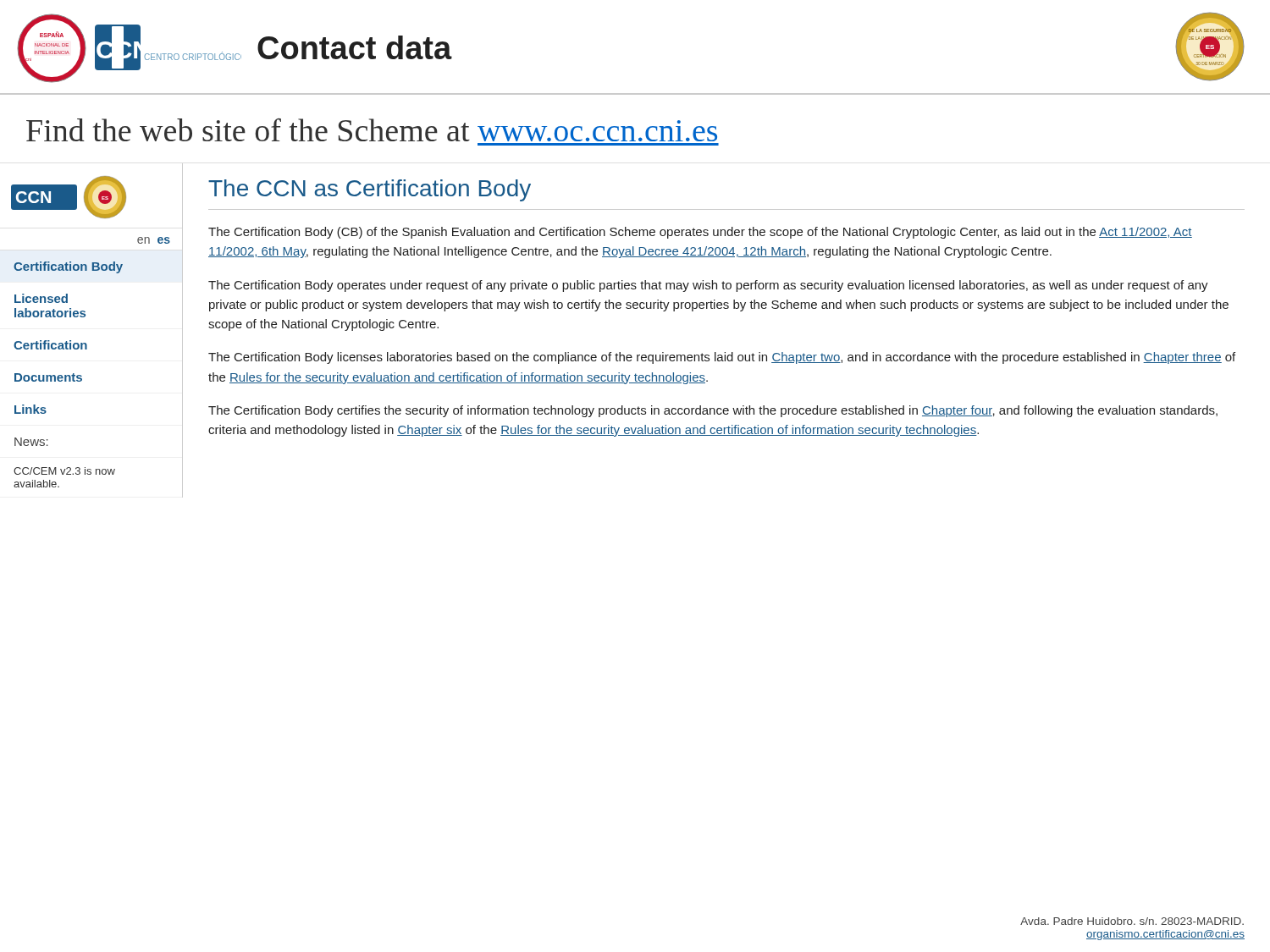The image size is (1270, 952).
Task: Point to the block starting "The Certification Body certifies the"
Action: [713, 420]
